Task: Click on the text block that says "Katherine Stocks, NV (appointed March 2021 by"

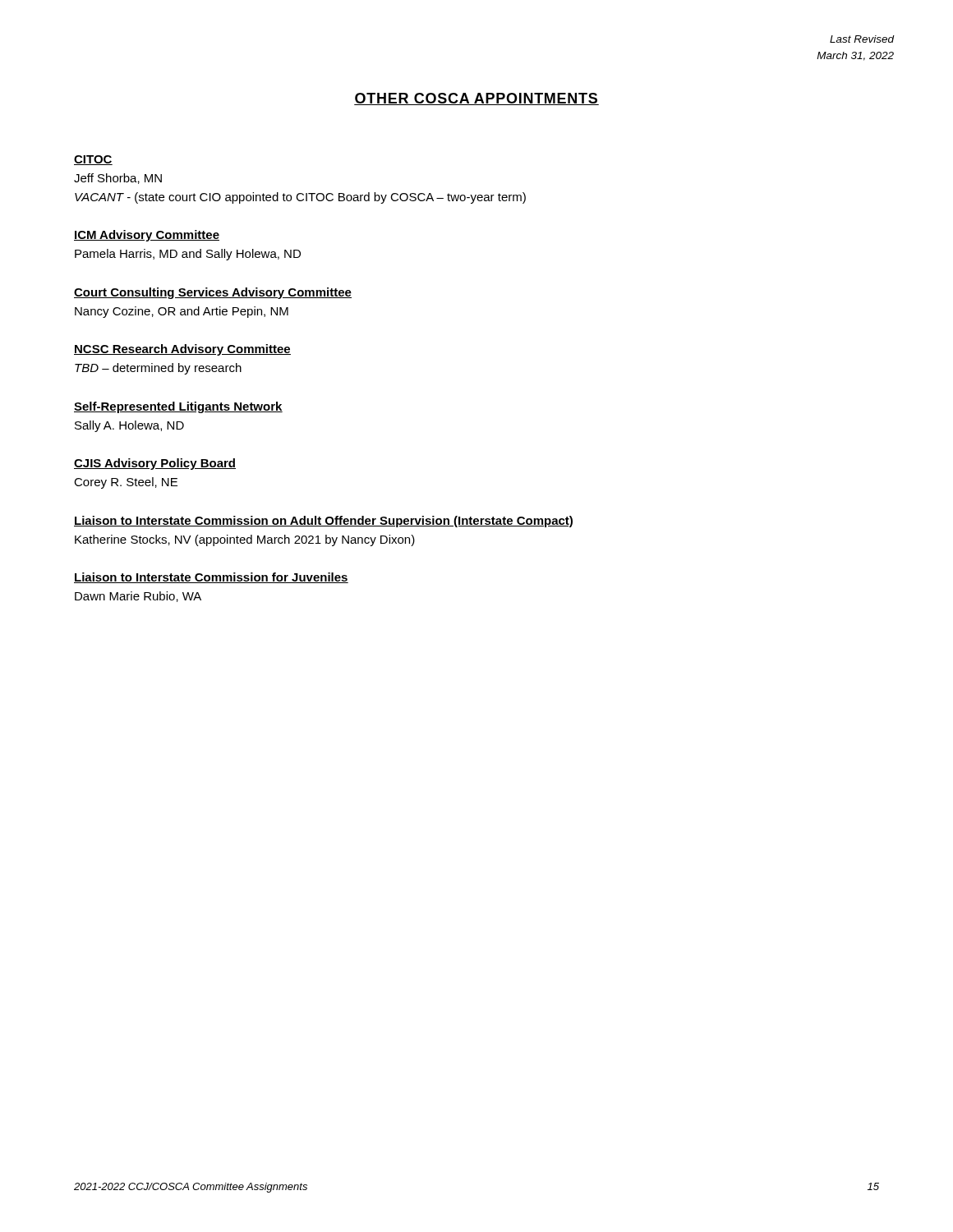Action: pyautogui.click(x=244, y=539)
